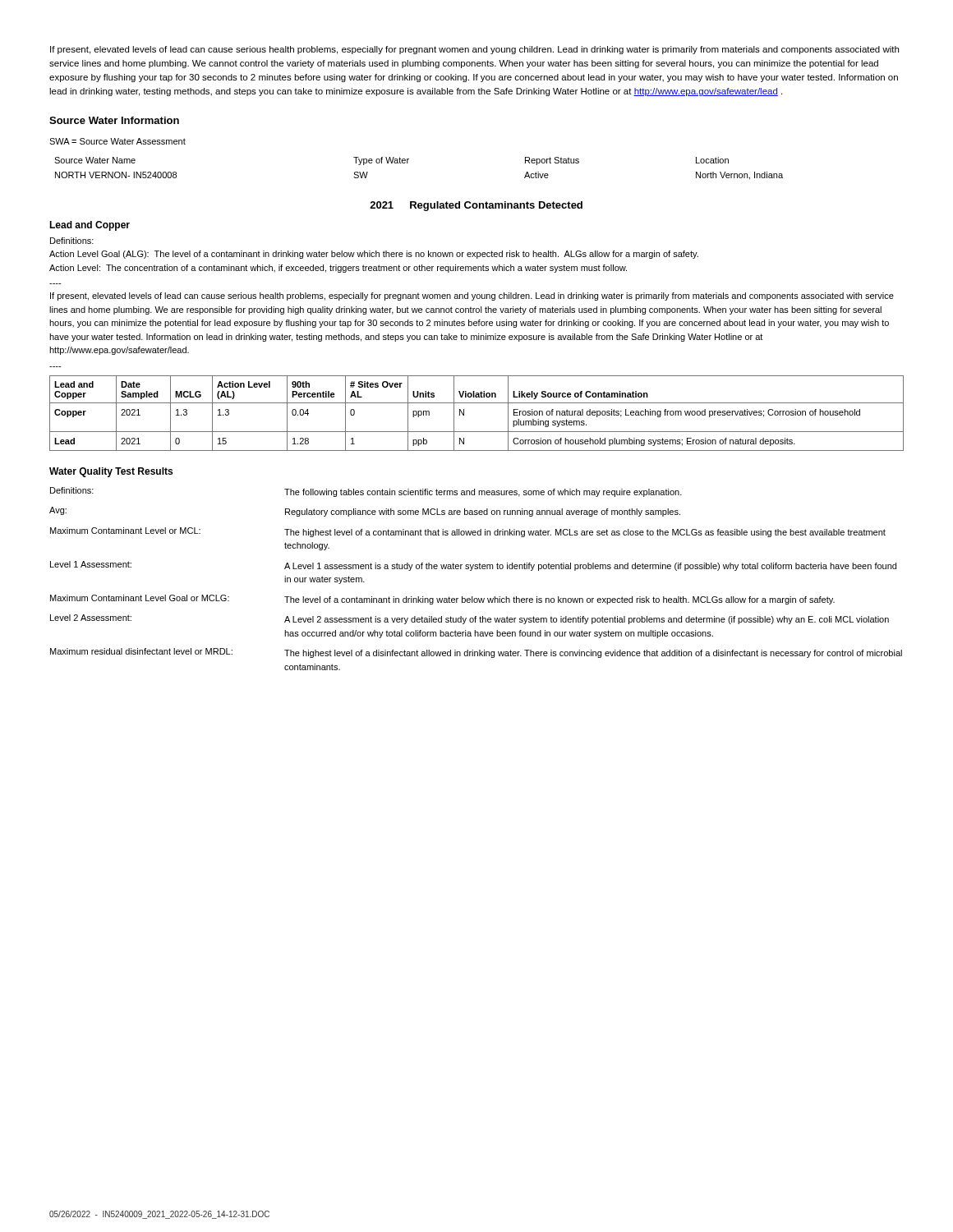Click on the passage starting "Maximum residual disinfectant level"
The image size is (953, 1232).
pyautogui.click(x=476, y=660)
